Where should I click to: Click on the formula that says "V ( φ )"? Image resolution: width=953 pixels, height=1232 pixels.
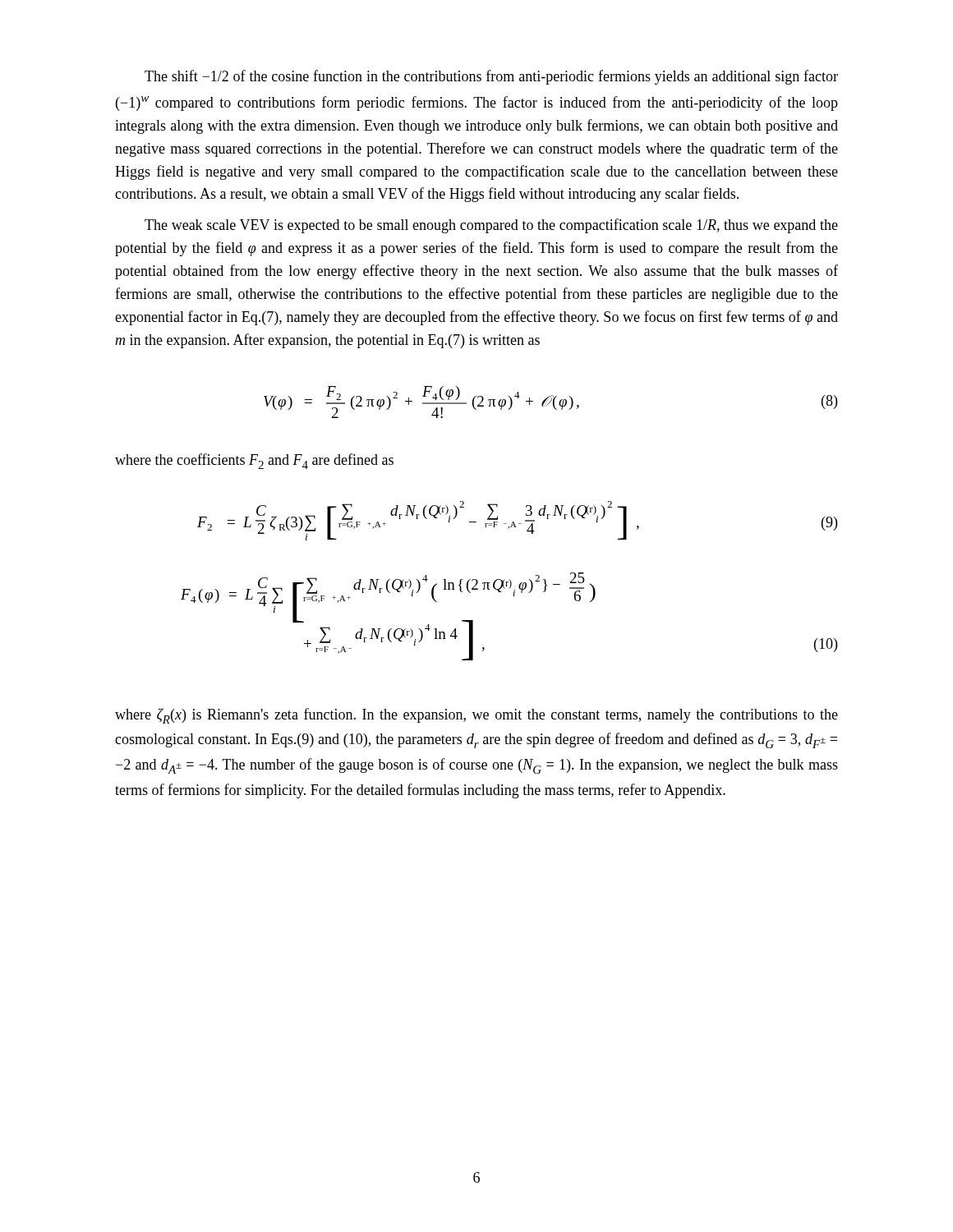tap(476, 401)
